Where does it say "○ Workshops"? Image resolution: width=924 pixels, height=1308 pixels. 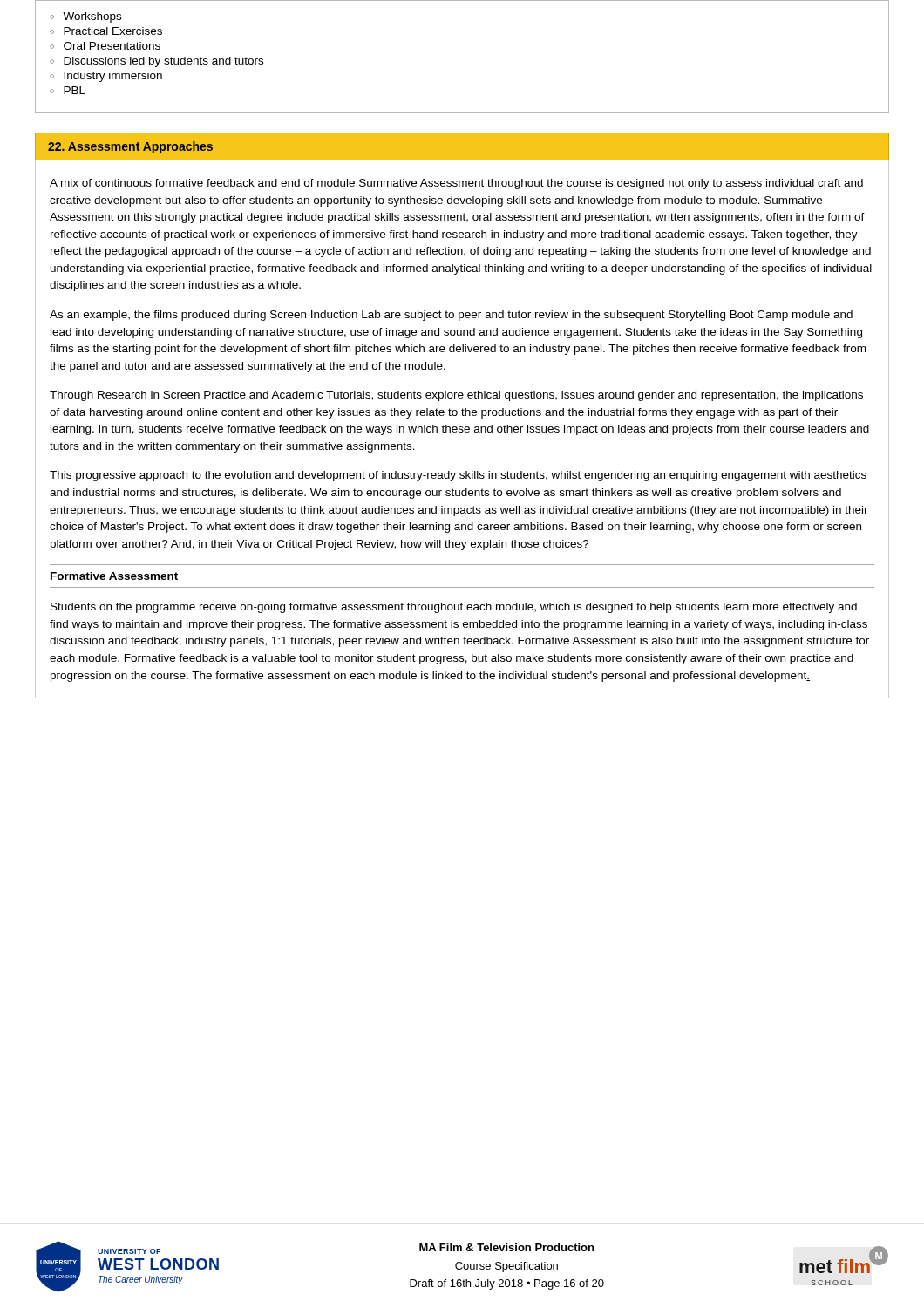(x=86, y=16)
